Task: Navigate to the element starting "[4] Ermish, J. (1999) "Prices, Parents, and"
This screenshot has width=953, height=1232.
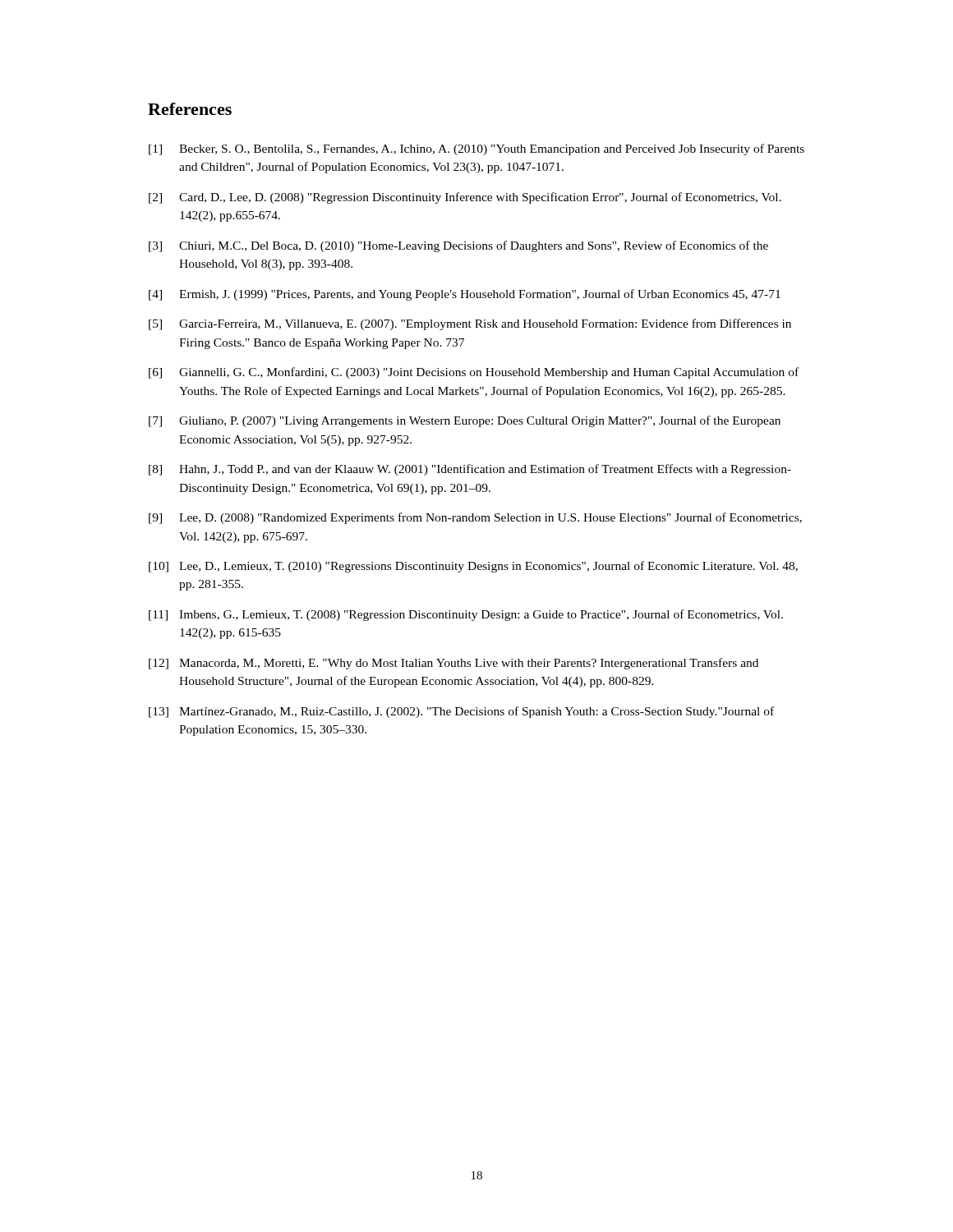Action: point(476,294)
